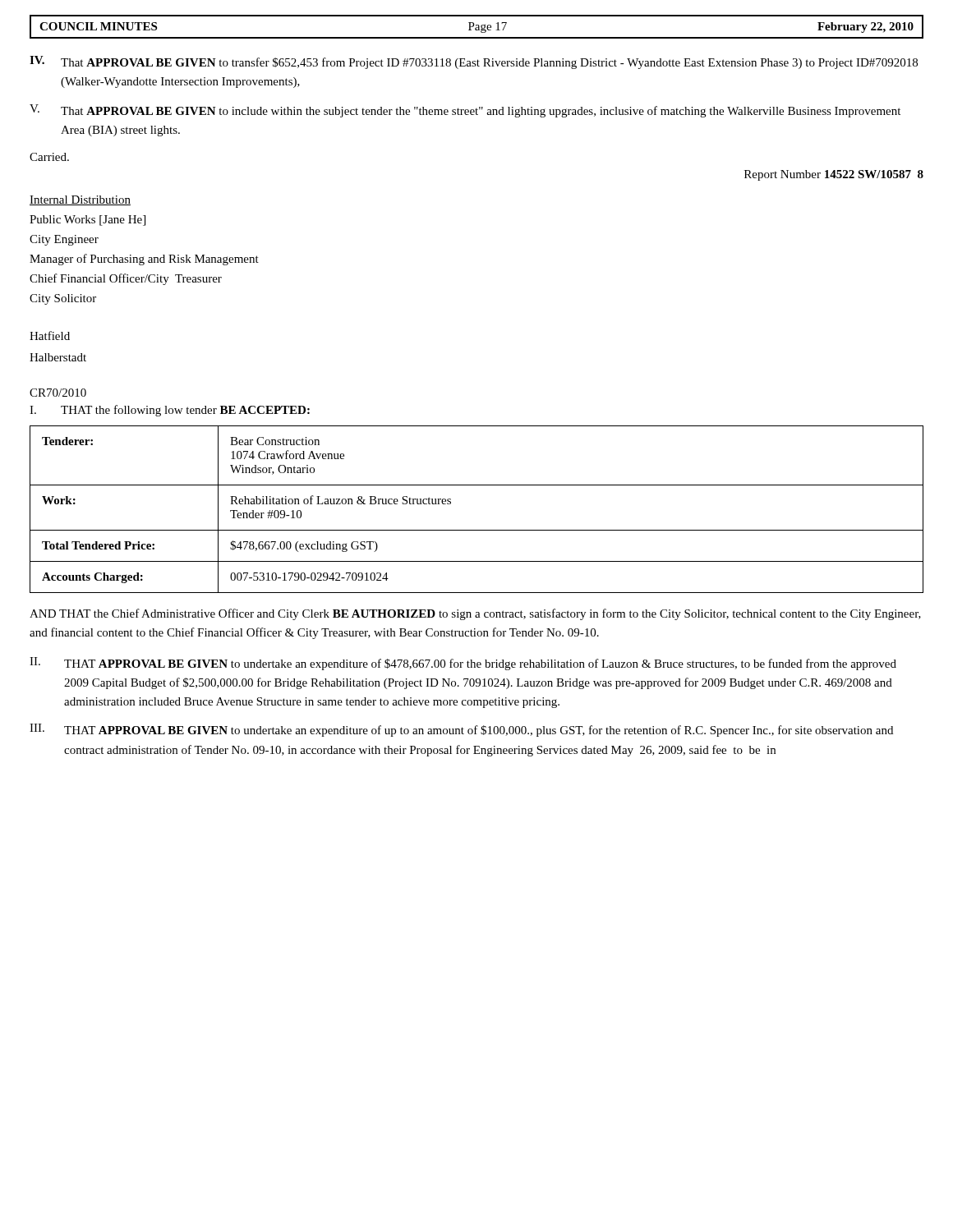Click the table
The width and height of the screenshot is (953, 1232).
click(x=476, y=509)
